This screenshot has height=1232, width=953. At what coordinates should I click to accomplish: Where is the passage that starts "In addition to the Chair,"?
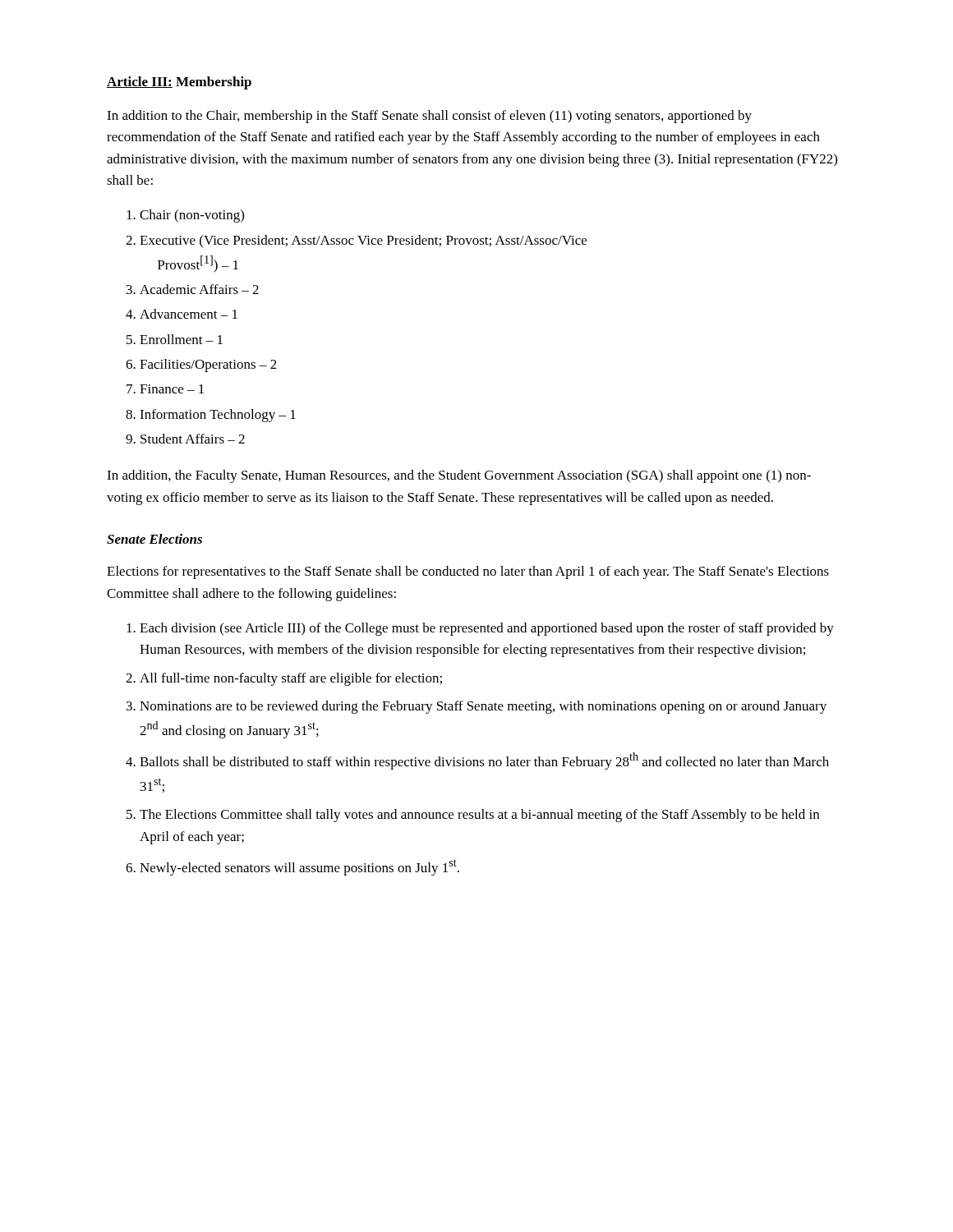[476, 148]
